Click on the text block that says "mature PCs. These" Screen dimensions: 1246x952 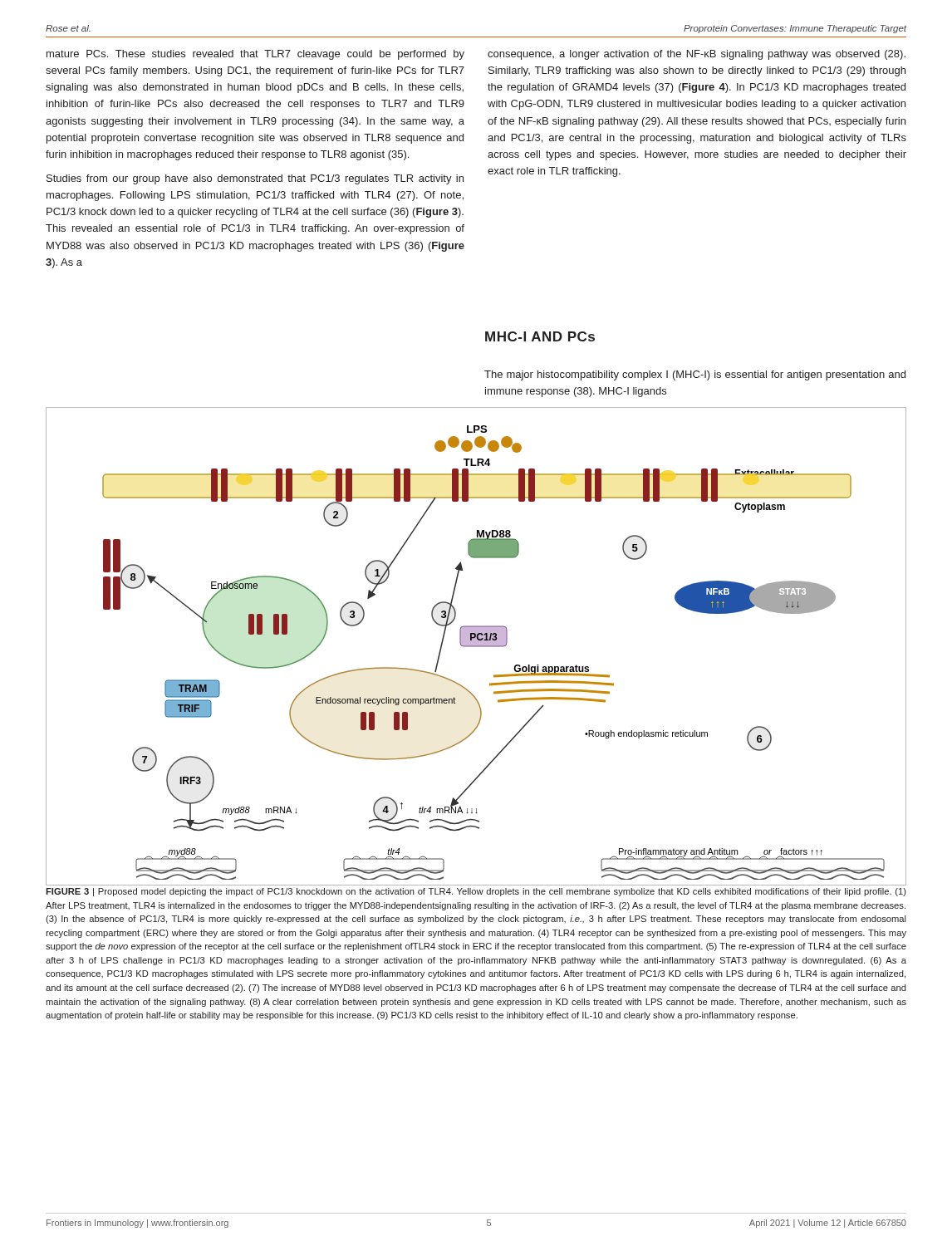tap(255, 158)
